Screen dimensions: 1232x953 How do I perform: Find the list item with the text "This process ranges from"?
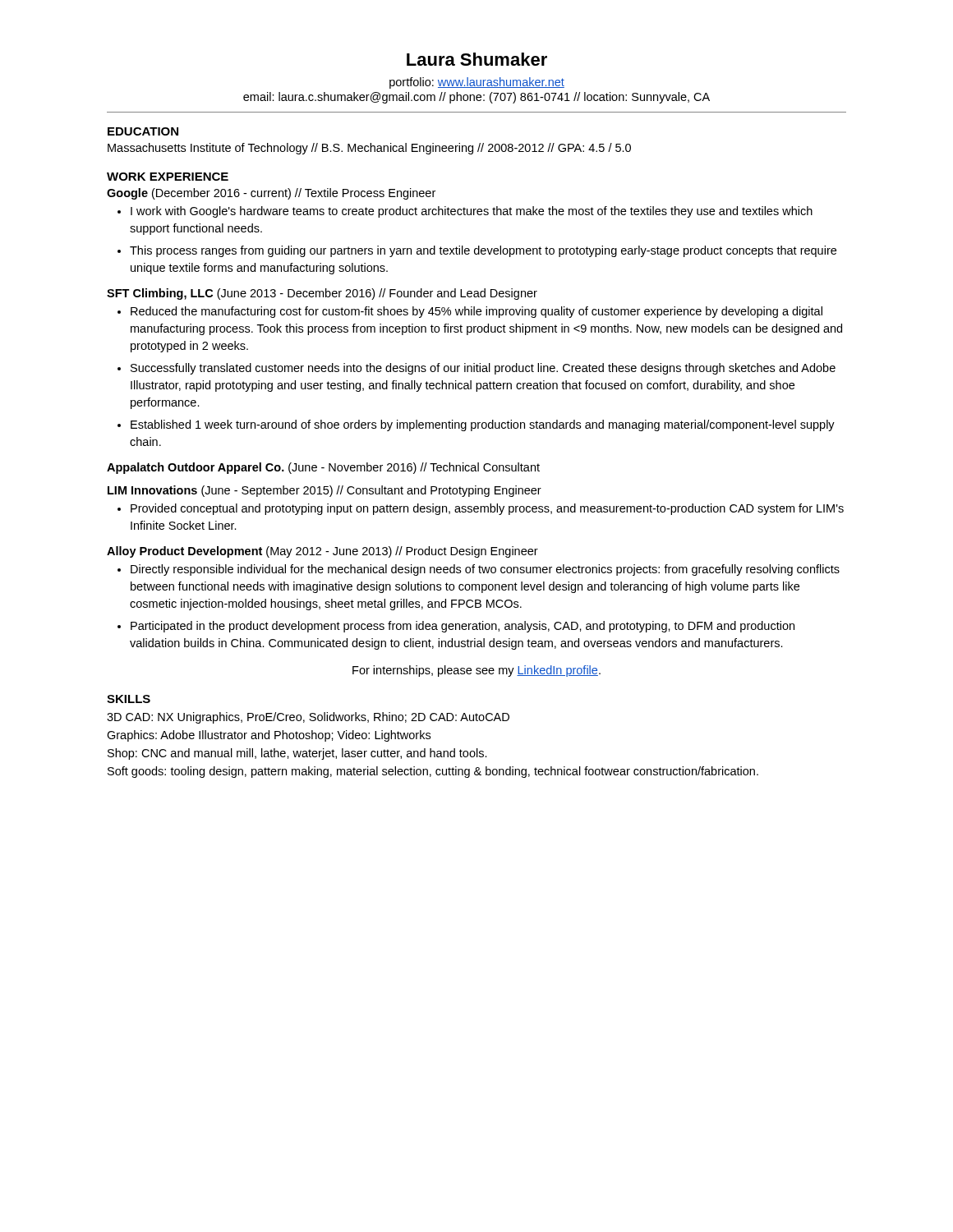point(483,259)
